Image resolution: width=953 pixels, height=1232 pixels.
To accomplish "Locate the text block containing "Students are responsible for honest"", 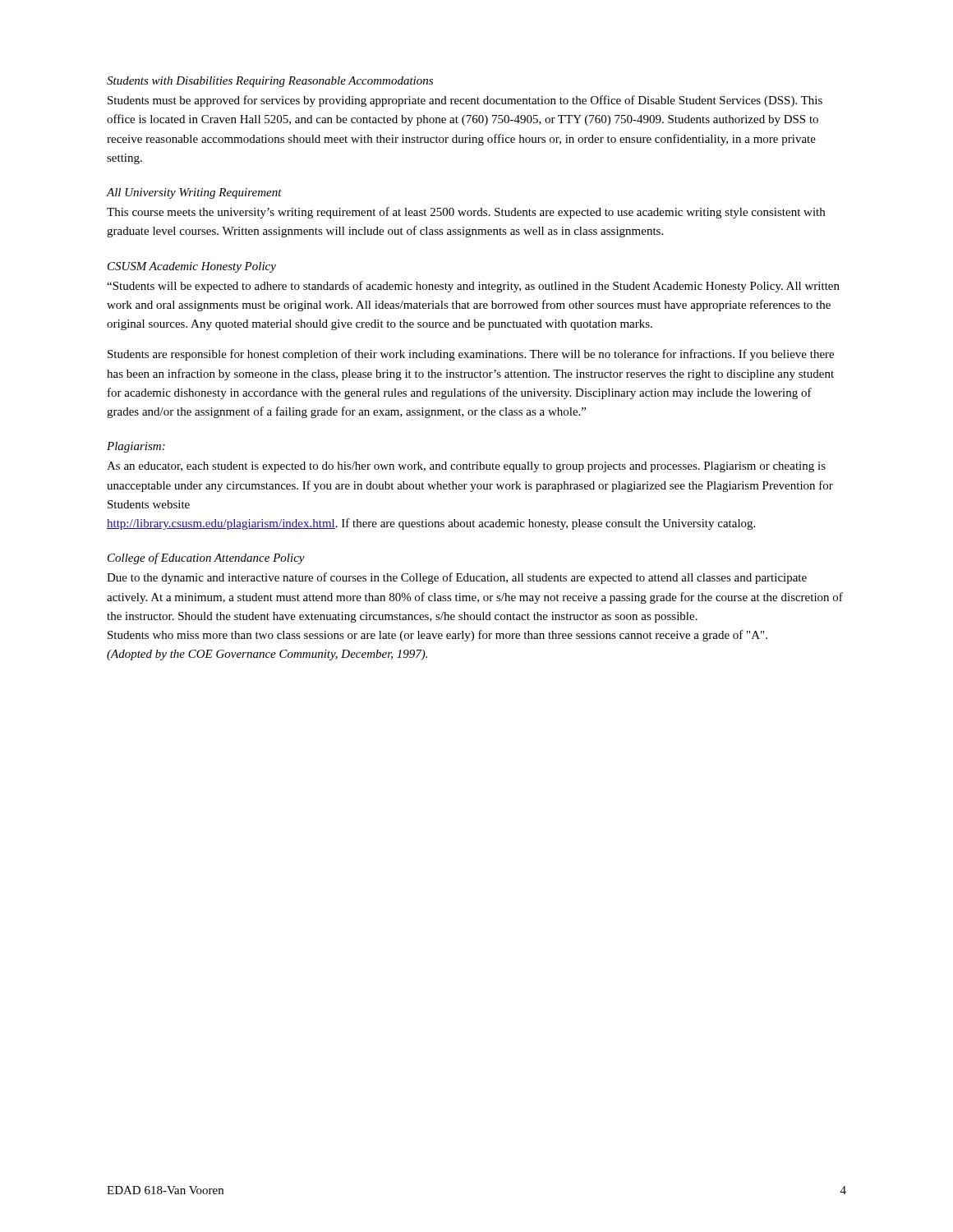I will tap(471, 383).
